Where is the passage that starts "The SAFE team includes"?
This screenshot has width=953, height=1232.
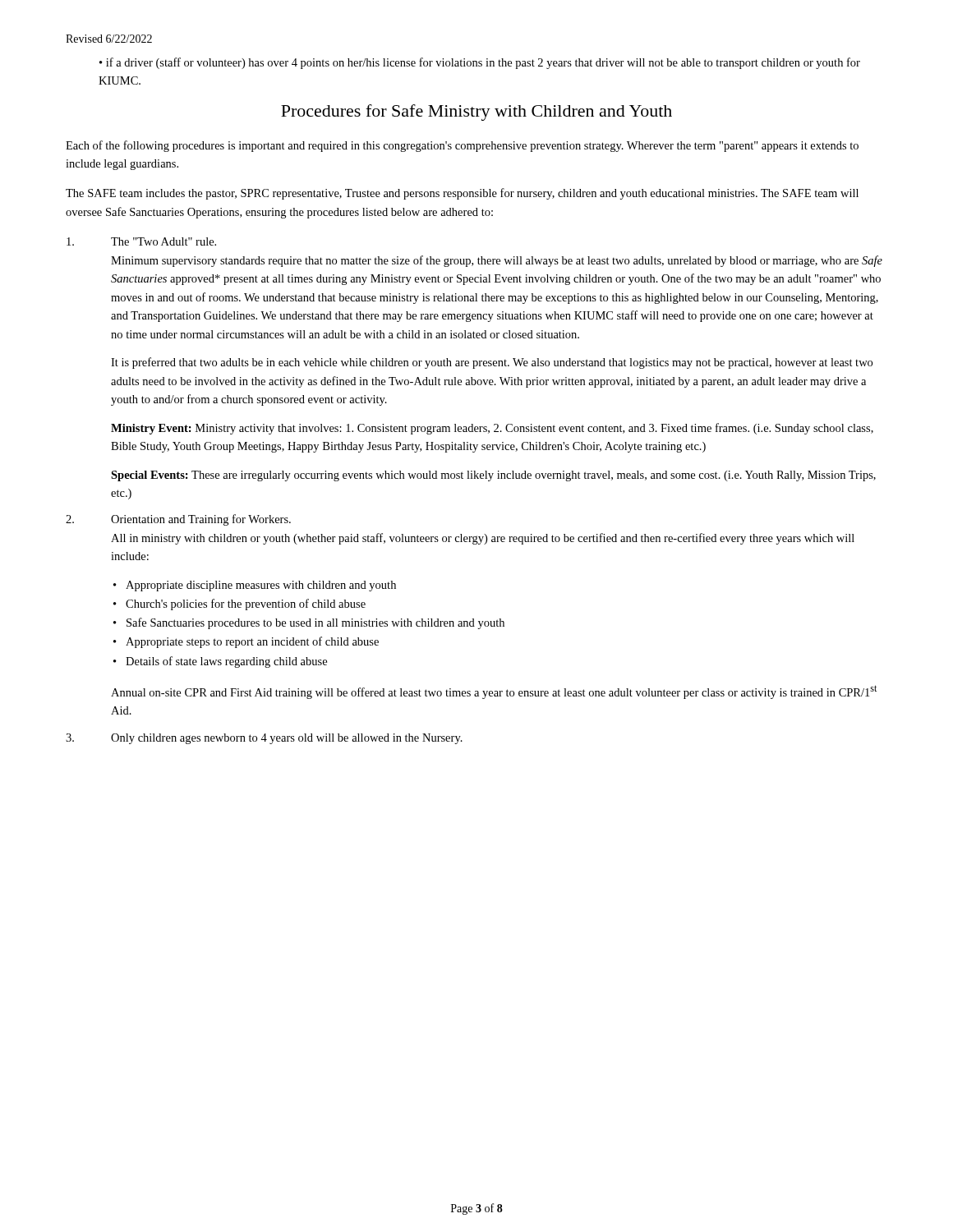(462, 203)
